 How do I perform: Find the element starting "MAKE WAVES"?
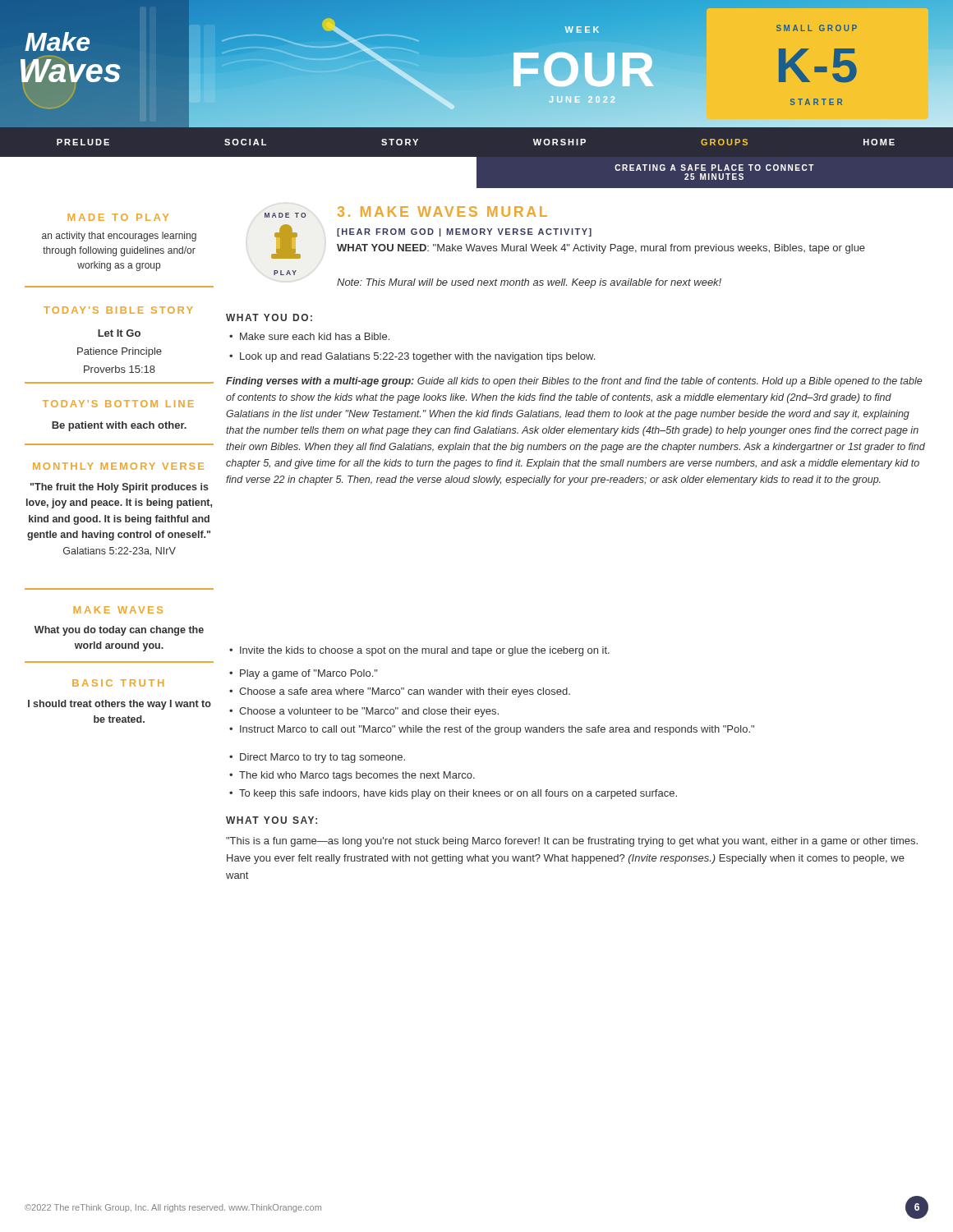(119, 610)
